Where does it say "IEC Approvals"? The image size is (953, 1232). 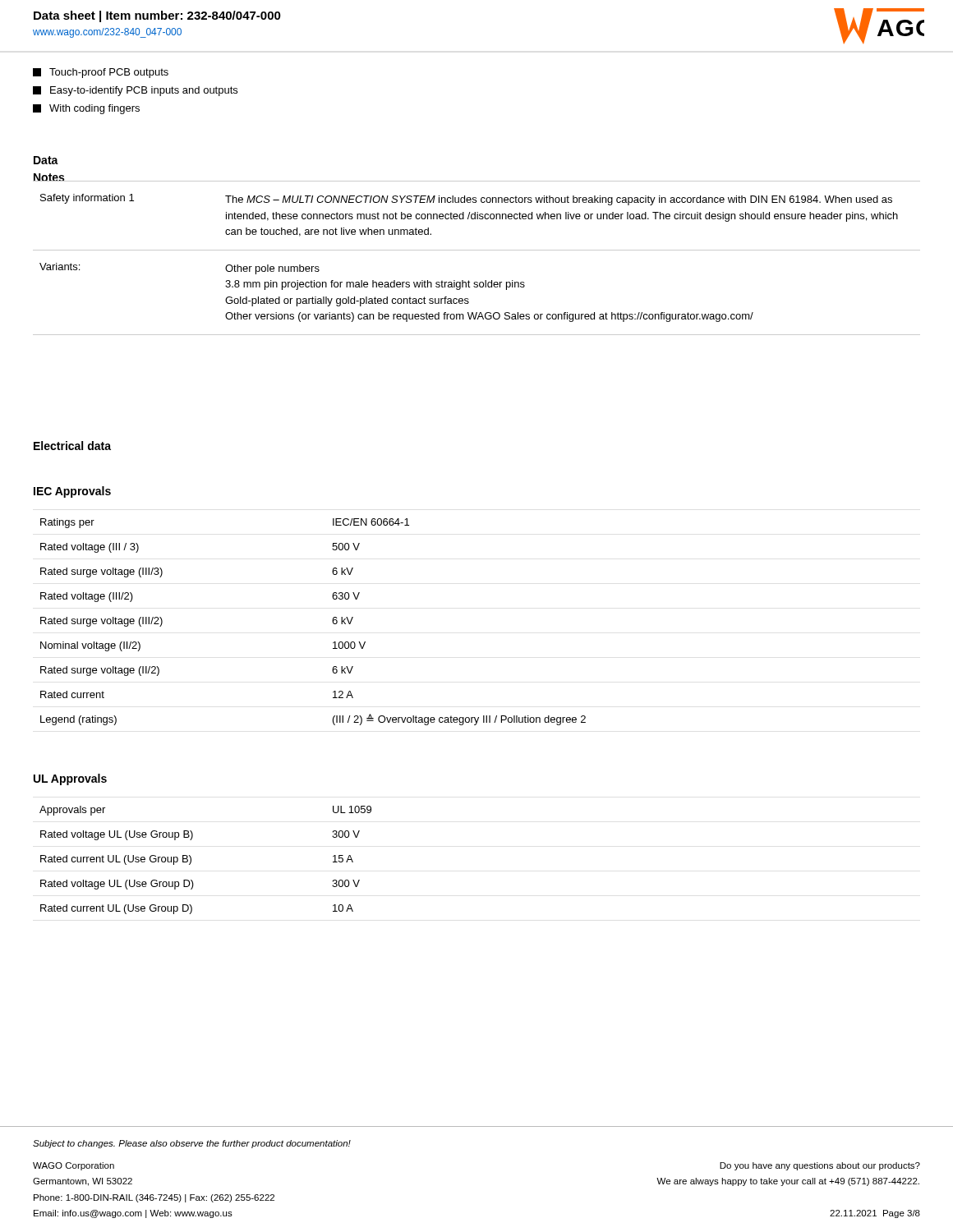(72, 491)
